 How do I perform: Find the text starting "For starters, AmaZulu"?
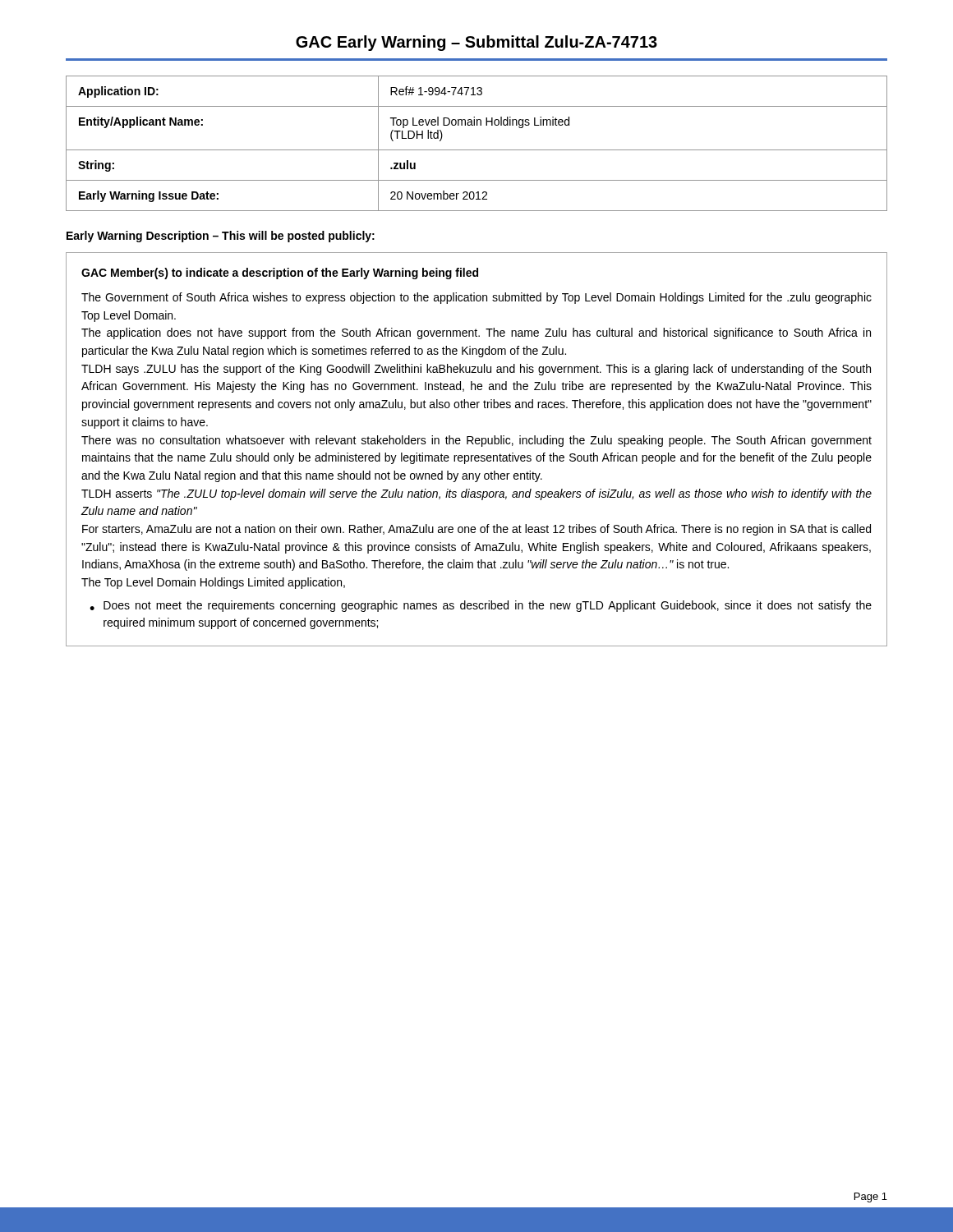[x=476, y=547]
